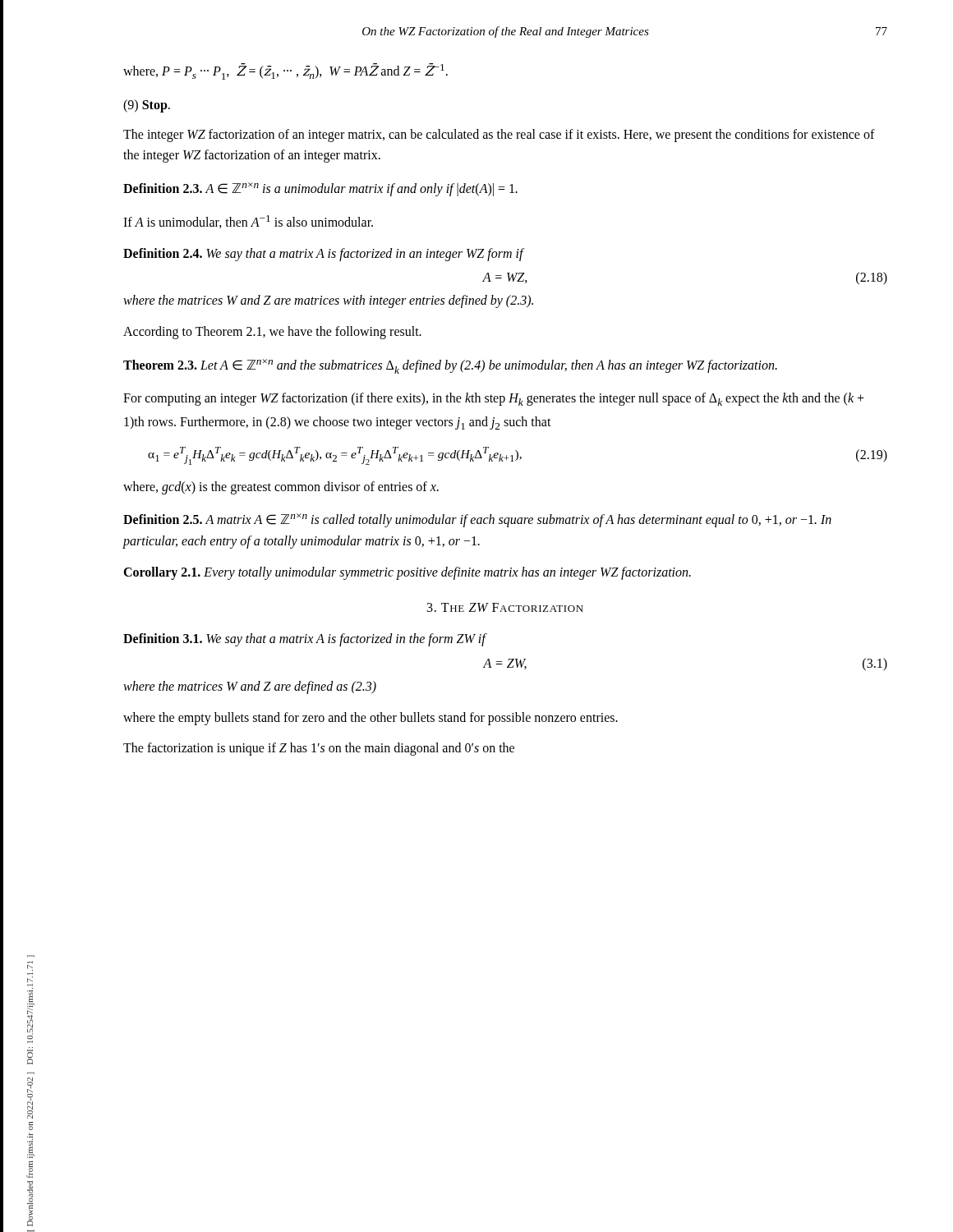Locate the text block starting "According to Theorem 2.1, we"
This screenshot has width=953, height=1232.
click(x=273, y=331)
